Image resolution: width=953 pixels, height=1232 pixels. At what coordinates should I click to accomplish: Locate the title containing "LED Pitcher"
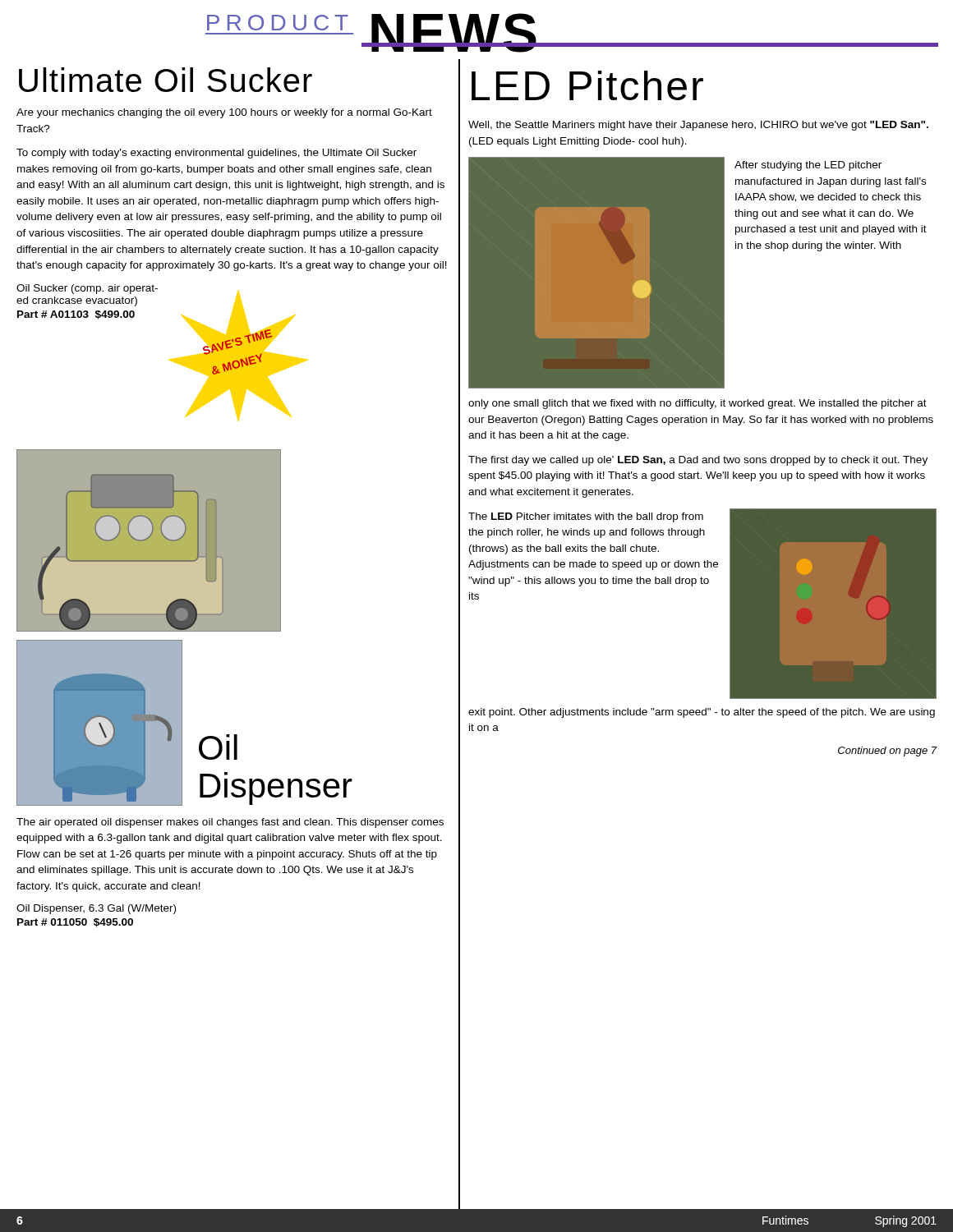coord(587,86)
